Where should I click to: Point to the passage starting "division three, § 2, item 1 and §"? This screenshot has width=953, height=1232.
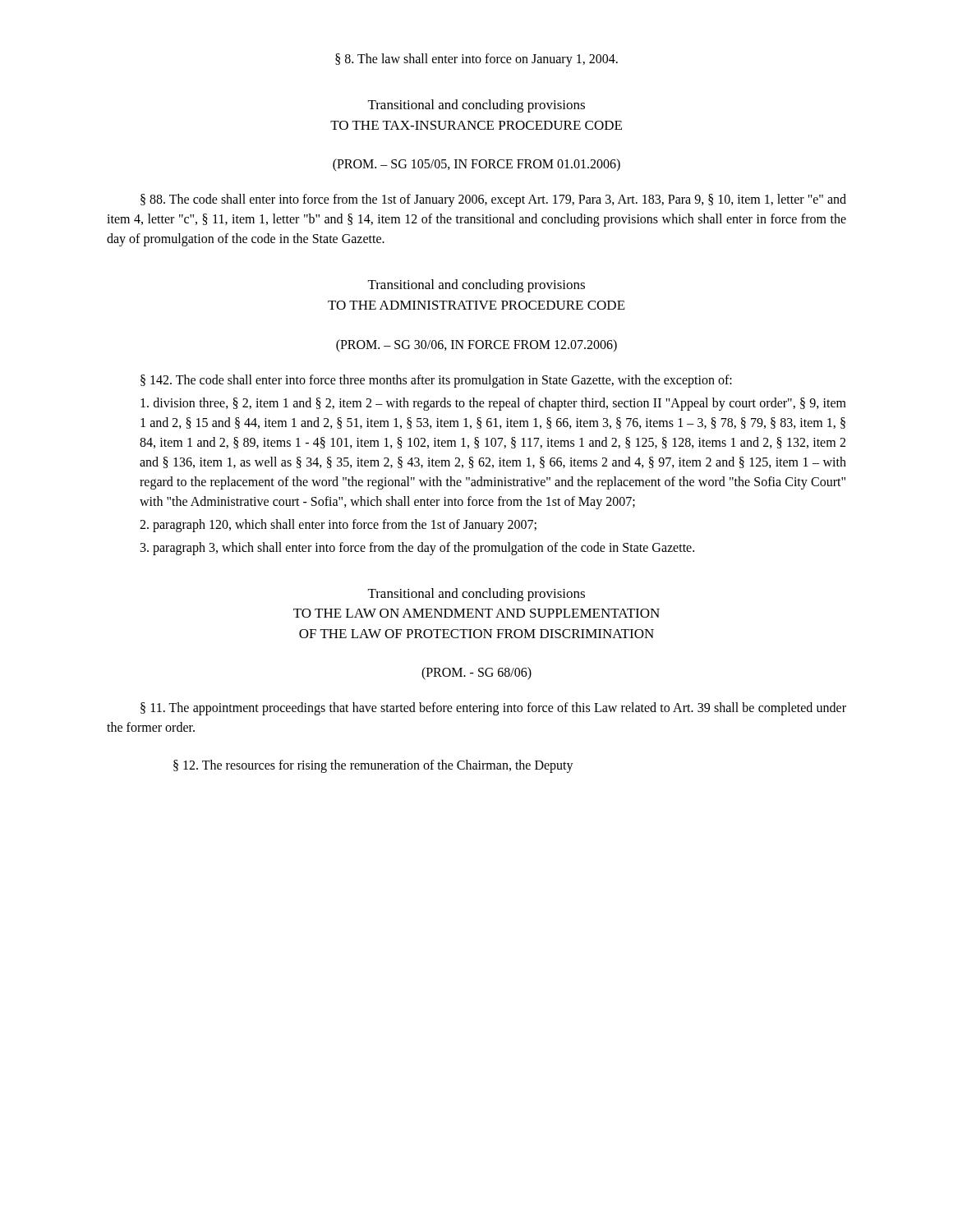[x=493, y=452]
